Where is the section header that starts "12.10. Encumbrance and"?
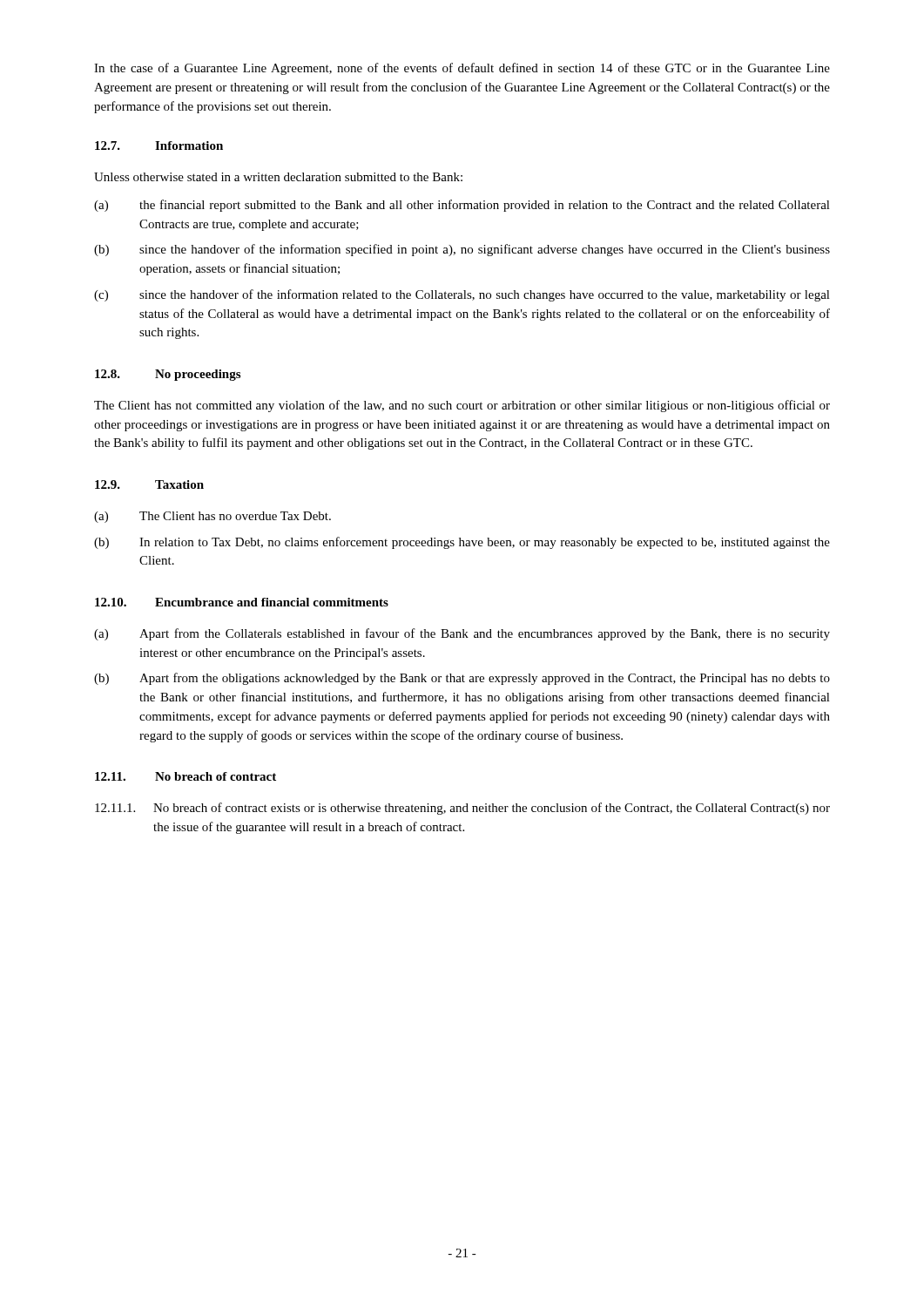The image size is (924, 1307). click(x=241, y=603)
